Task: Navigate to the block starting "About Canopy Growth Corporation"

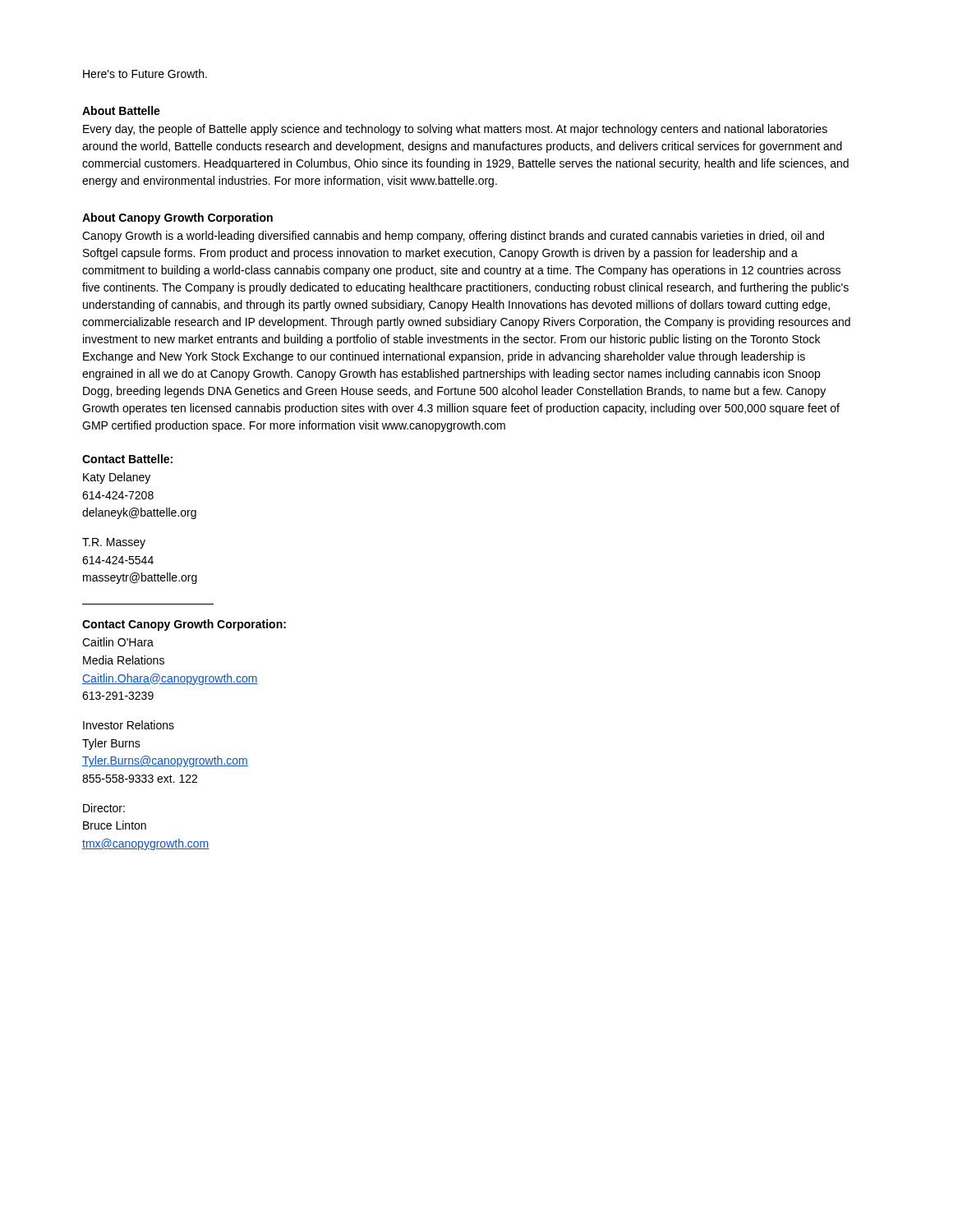Action: (x=178, y=218)
